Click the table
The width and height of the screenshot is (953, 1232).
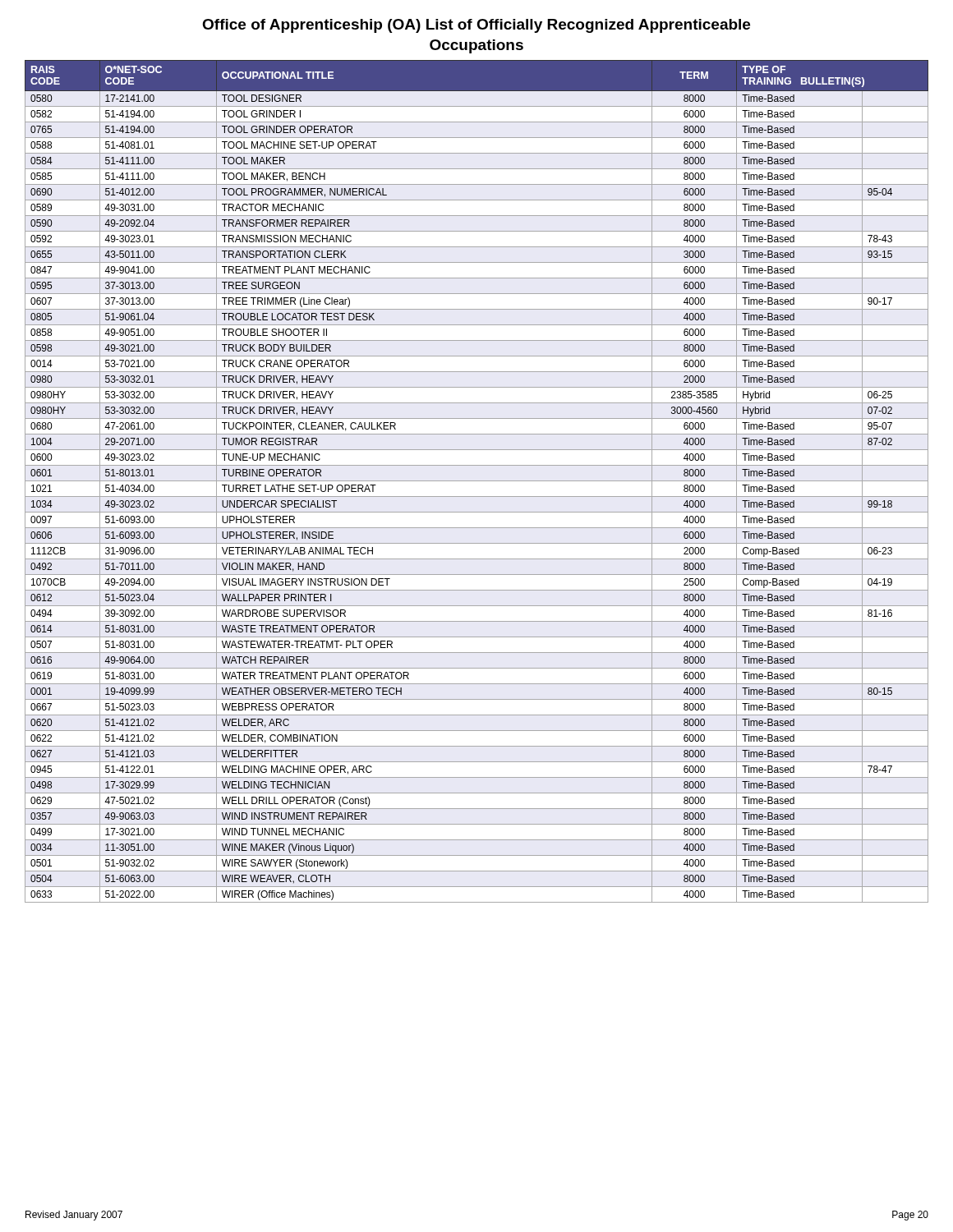point(476,482)
